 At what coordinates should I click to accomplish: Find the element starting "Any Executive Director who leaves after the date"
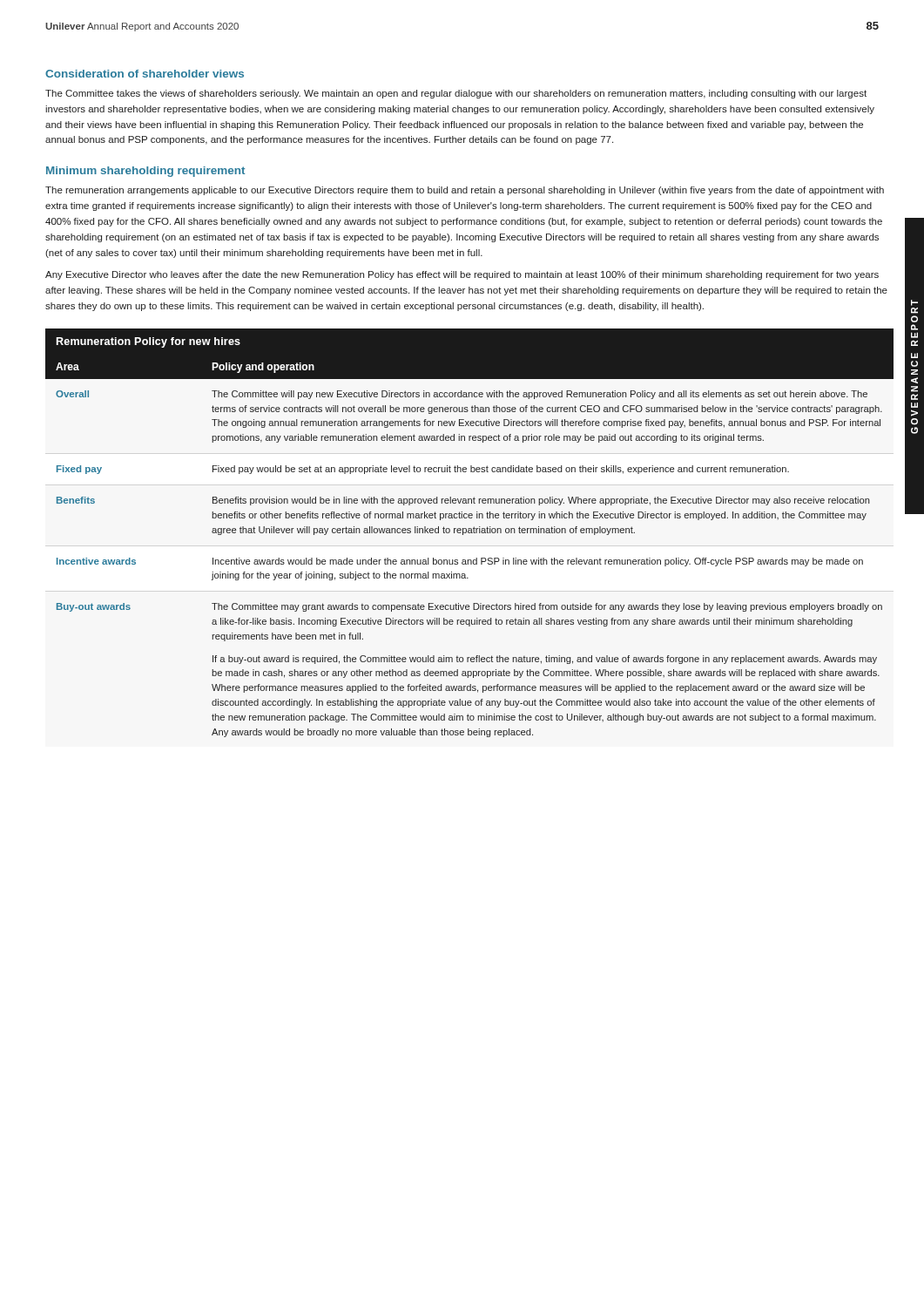pos(466,290)
